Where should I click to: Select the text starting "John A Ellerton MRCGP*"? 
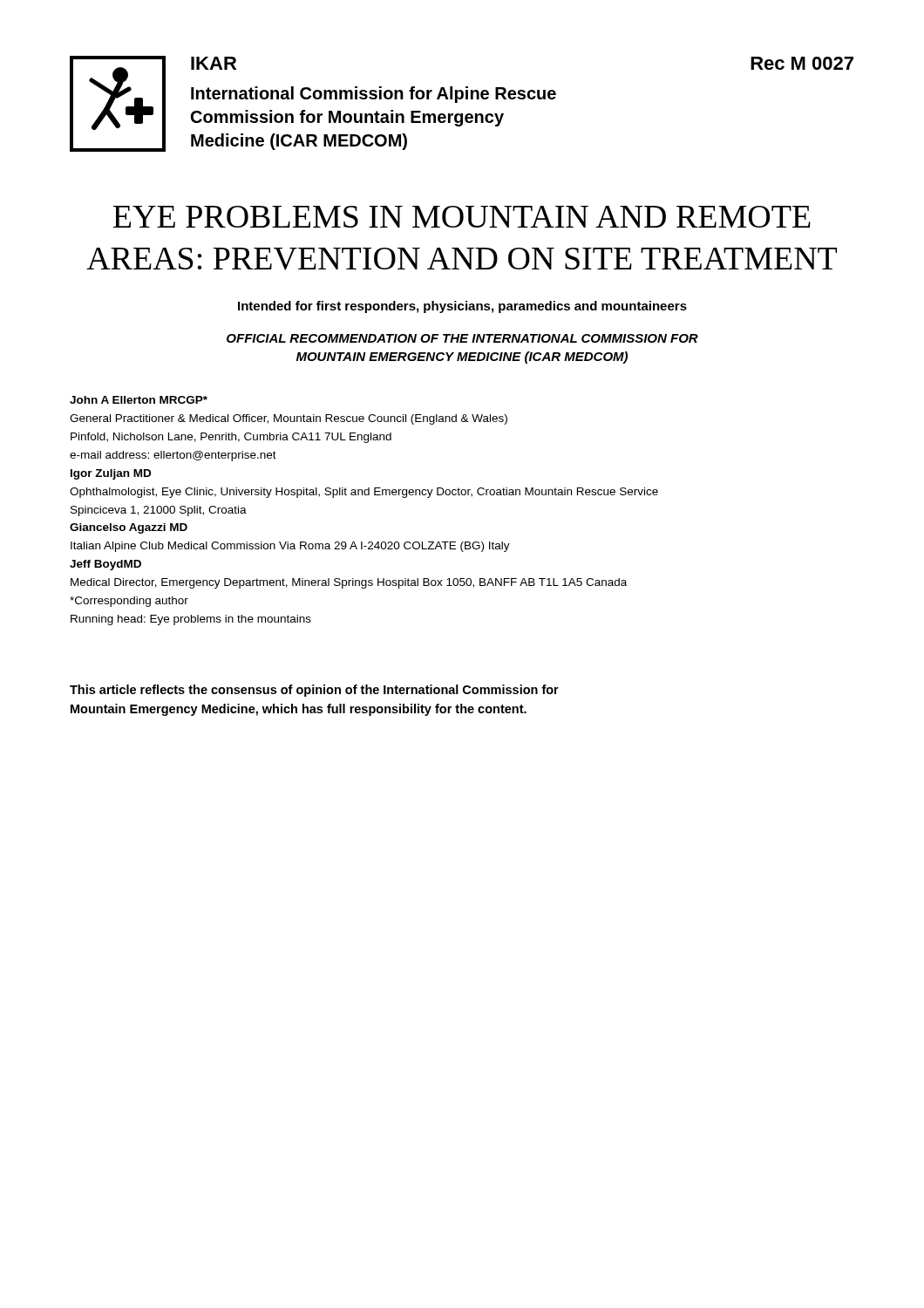(139, 400)
